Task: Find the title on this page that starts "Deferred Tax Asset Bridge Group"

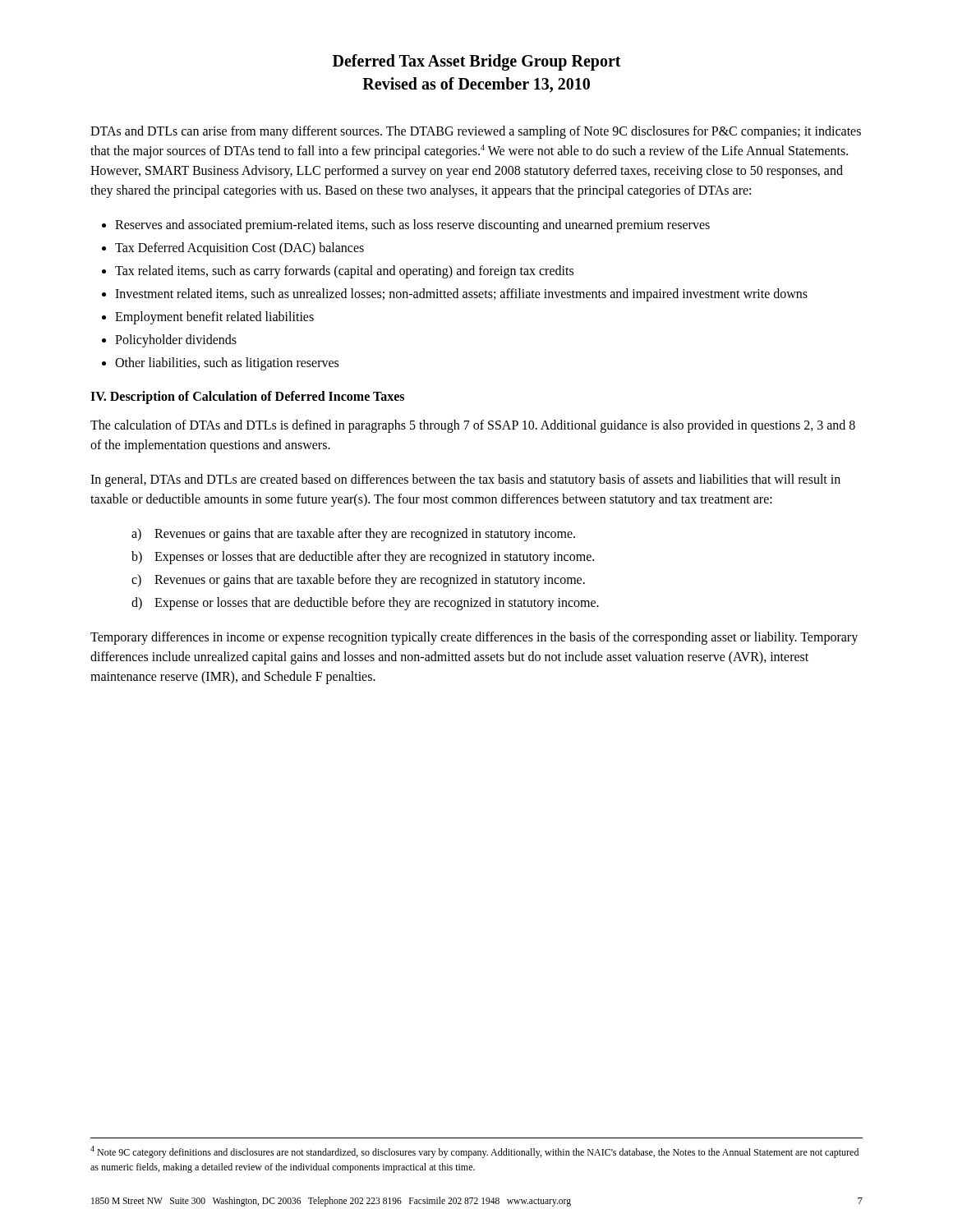Action: click(x=476, y=72)
